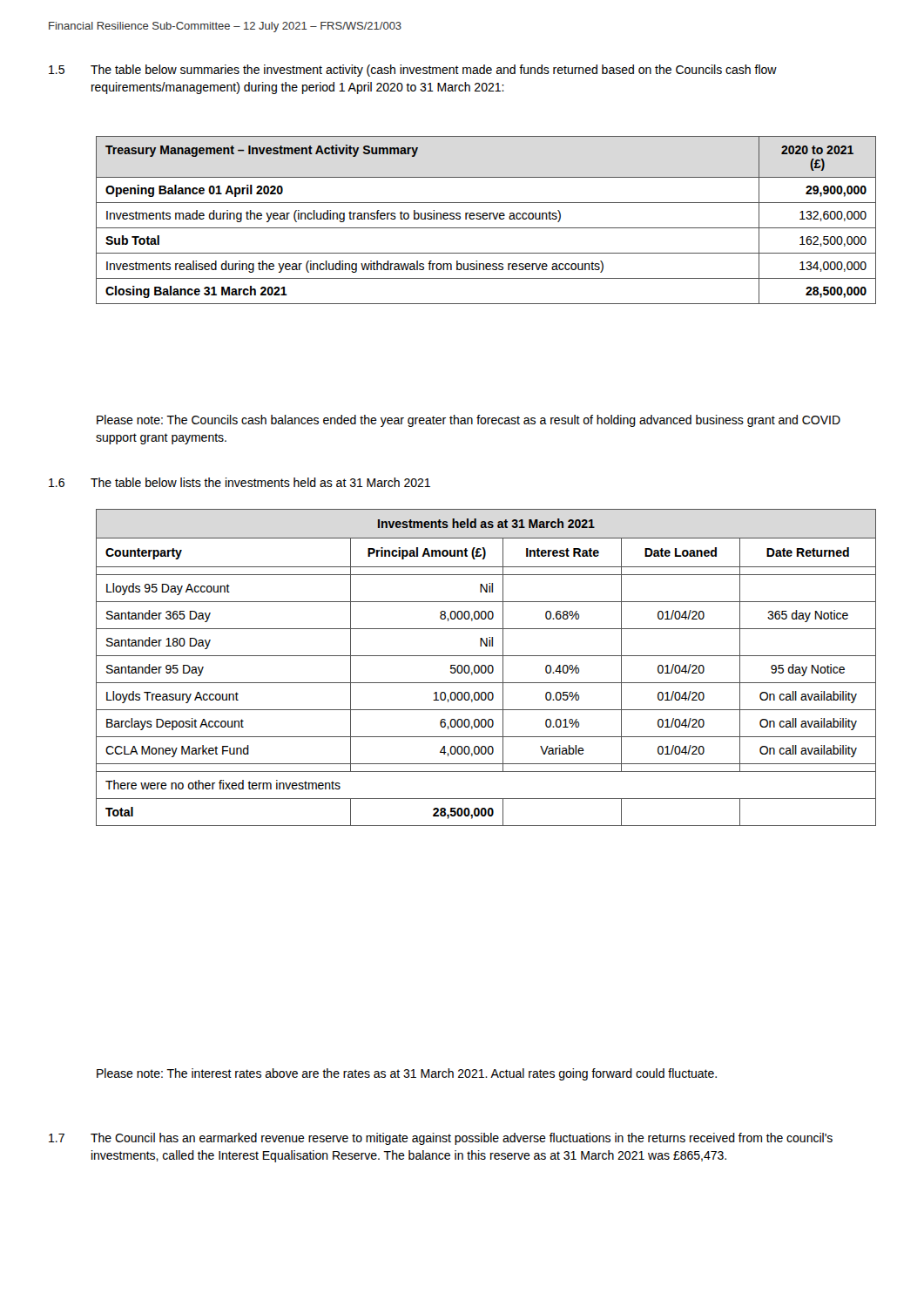
Task: Click on the table containing "Opening Balance 01 April 2020"
Action: (486, 220)
